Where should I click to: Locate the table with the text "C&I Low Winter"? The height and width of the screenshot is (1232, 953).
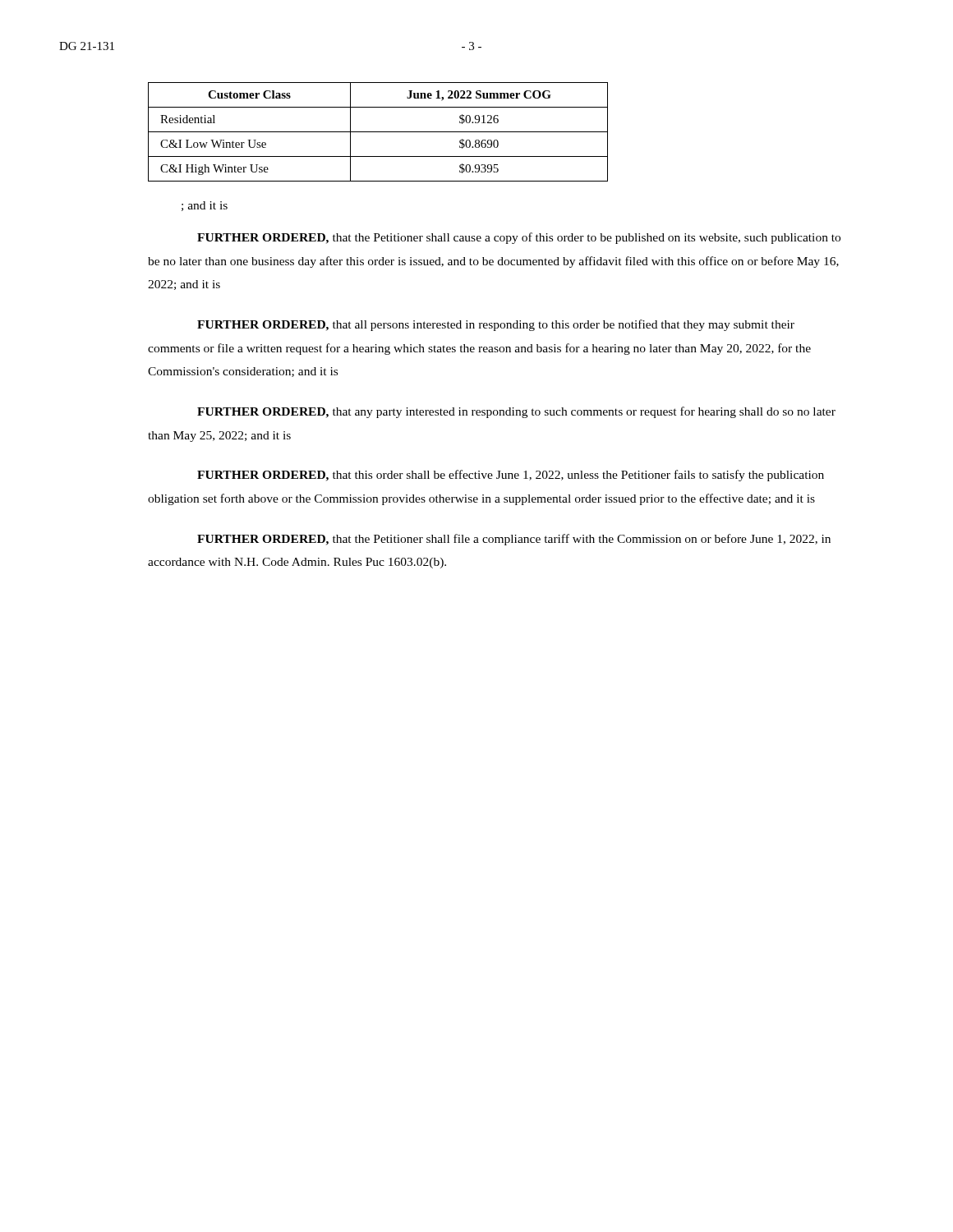[497, 132]
